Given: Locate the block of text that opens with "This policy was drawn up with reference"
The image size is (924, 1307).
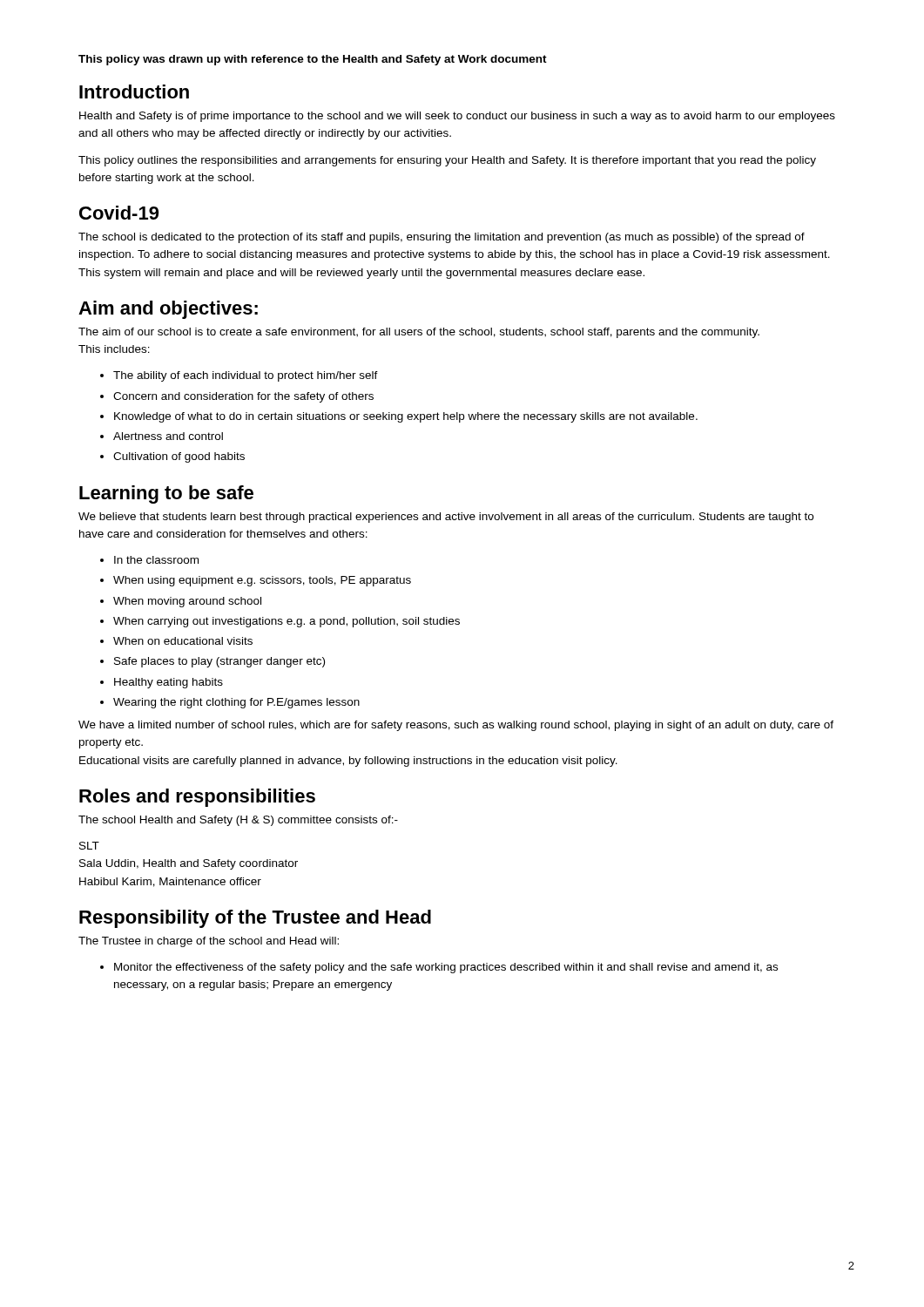Looking at the screenshot, I should pyautogui.click(x=312, y=59).
